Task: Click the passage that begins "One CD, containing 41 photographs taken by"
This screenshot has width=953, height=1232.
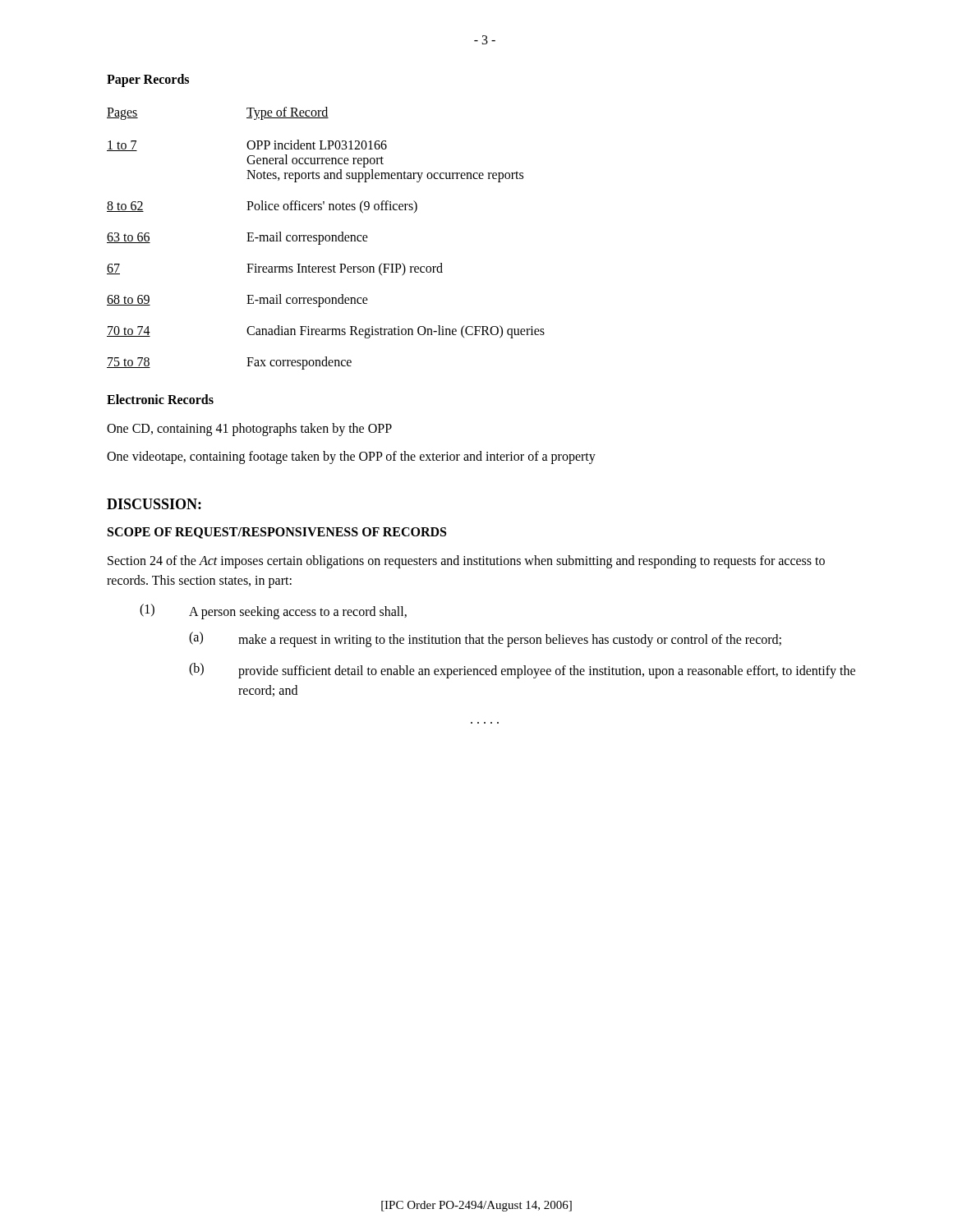Action: [249, 428]
